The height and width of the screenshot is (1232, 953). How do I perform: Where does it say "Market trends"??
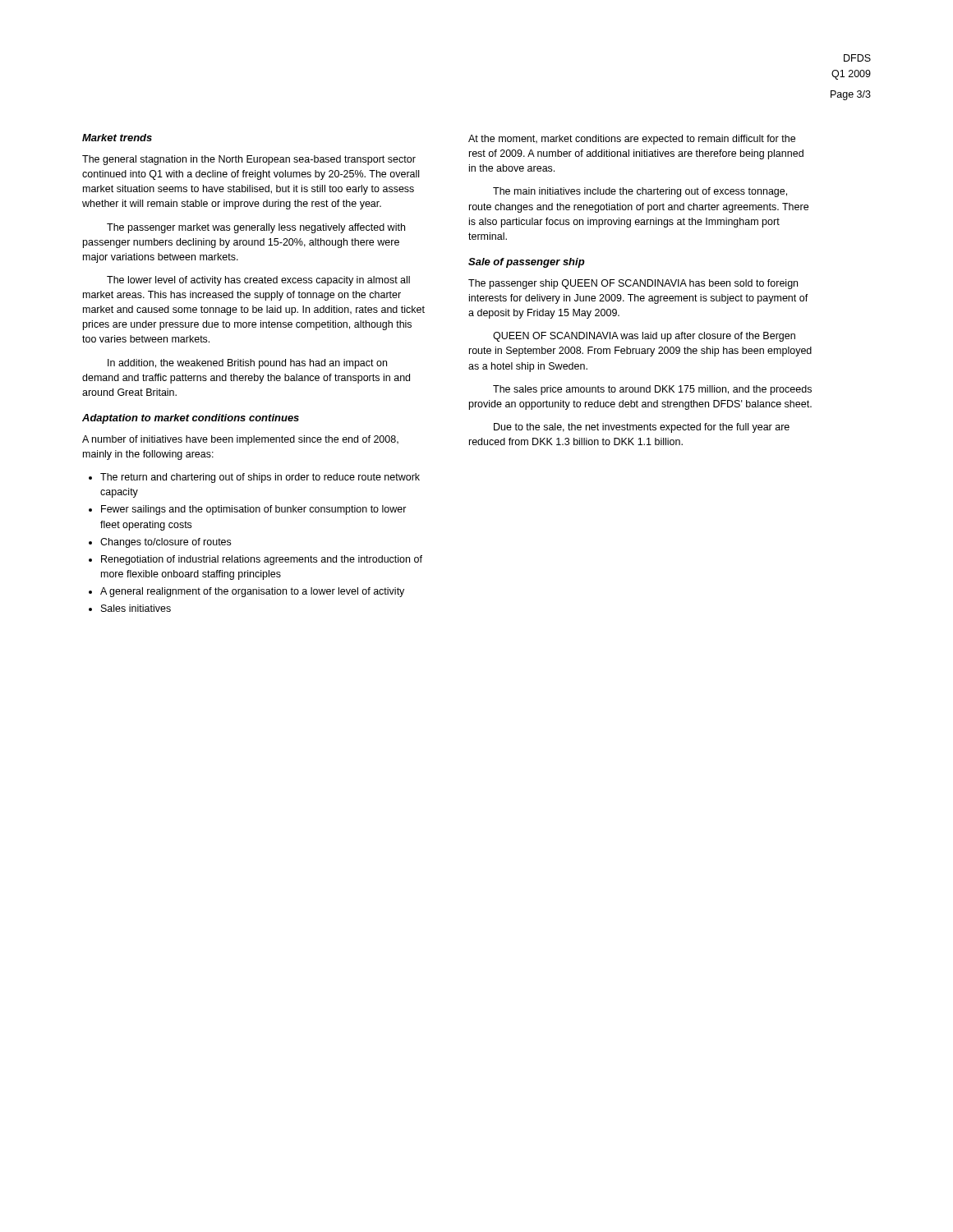(117, 138)
